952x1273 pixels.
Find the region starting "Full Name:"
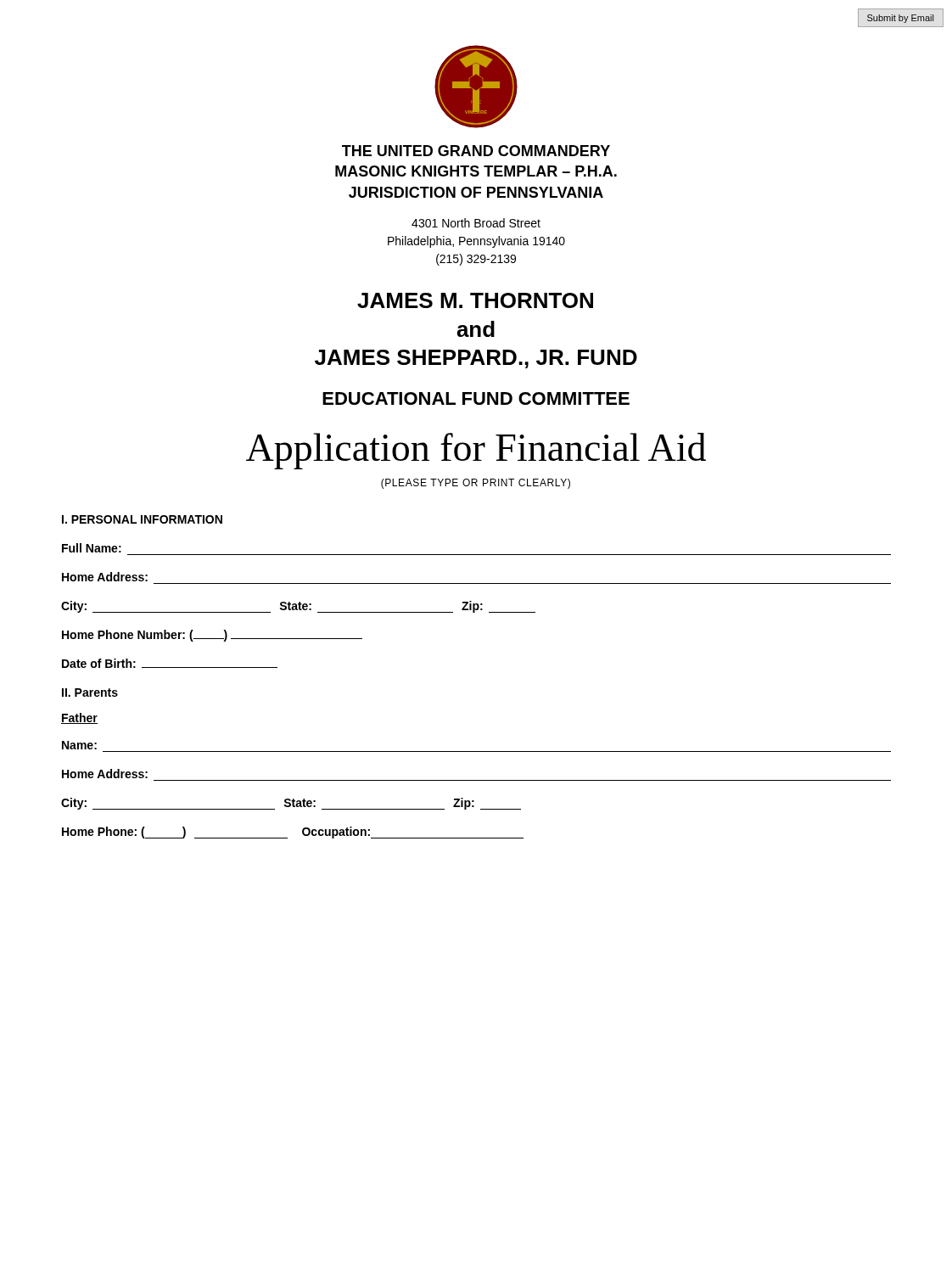(476, 548)
